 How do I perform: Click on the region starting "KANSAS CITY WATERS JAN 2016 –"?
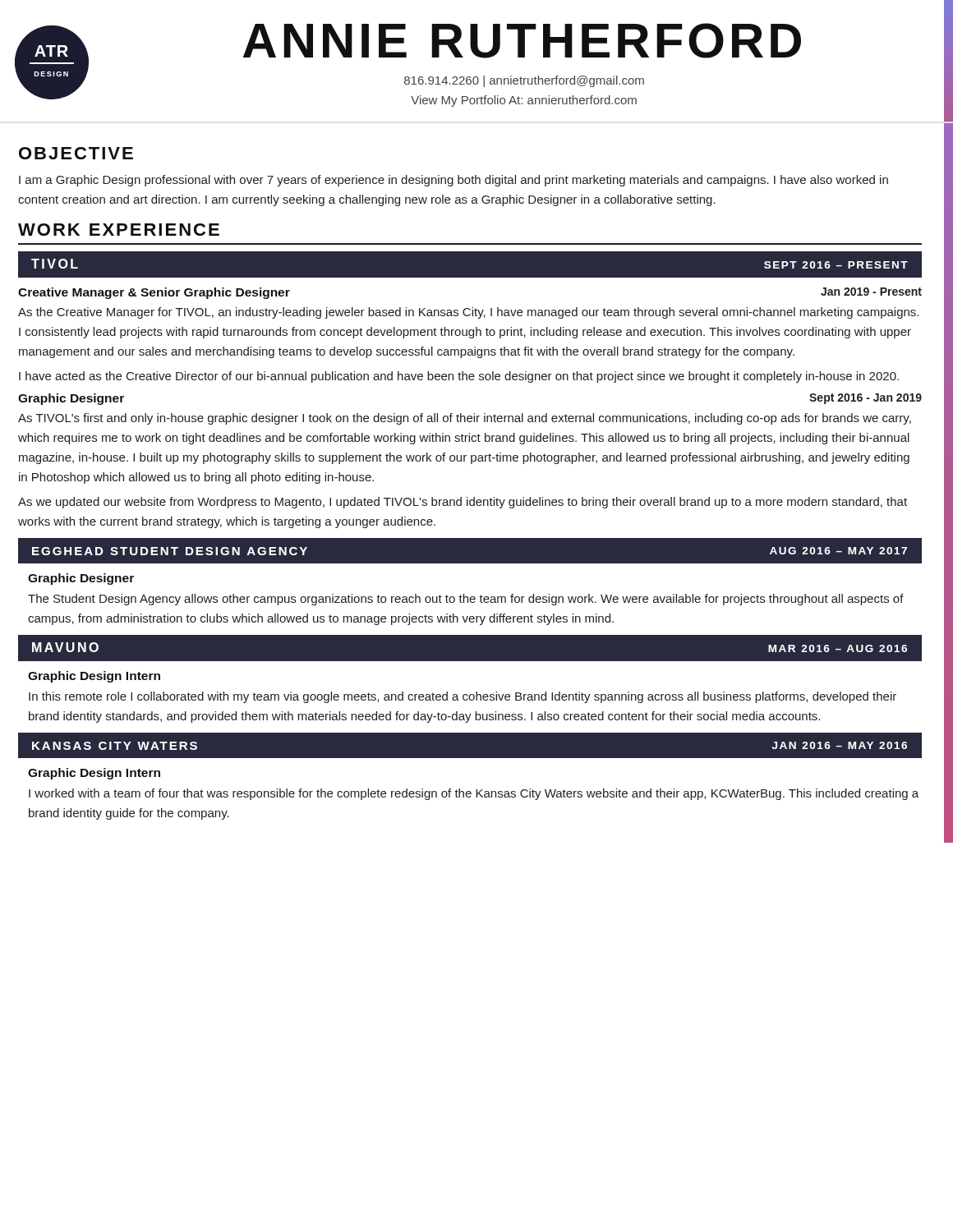point(117,745)
